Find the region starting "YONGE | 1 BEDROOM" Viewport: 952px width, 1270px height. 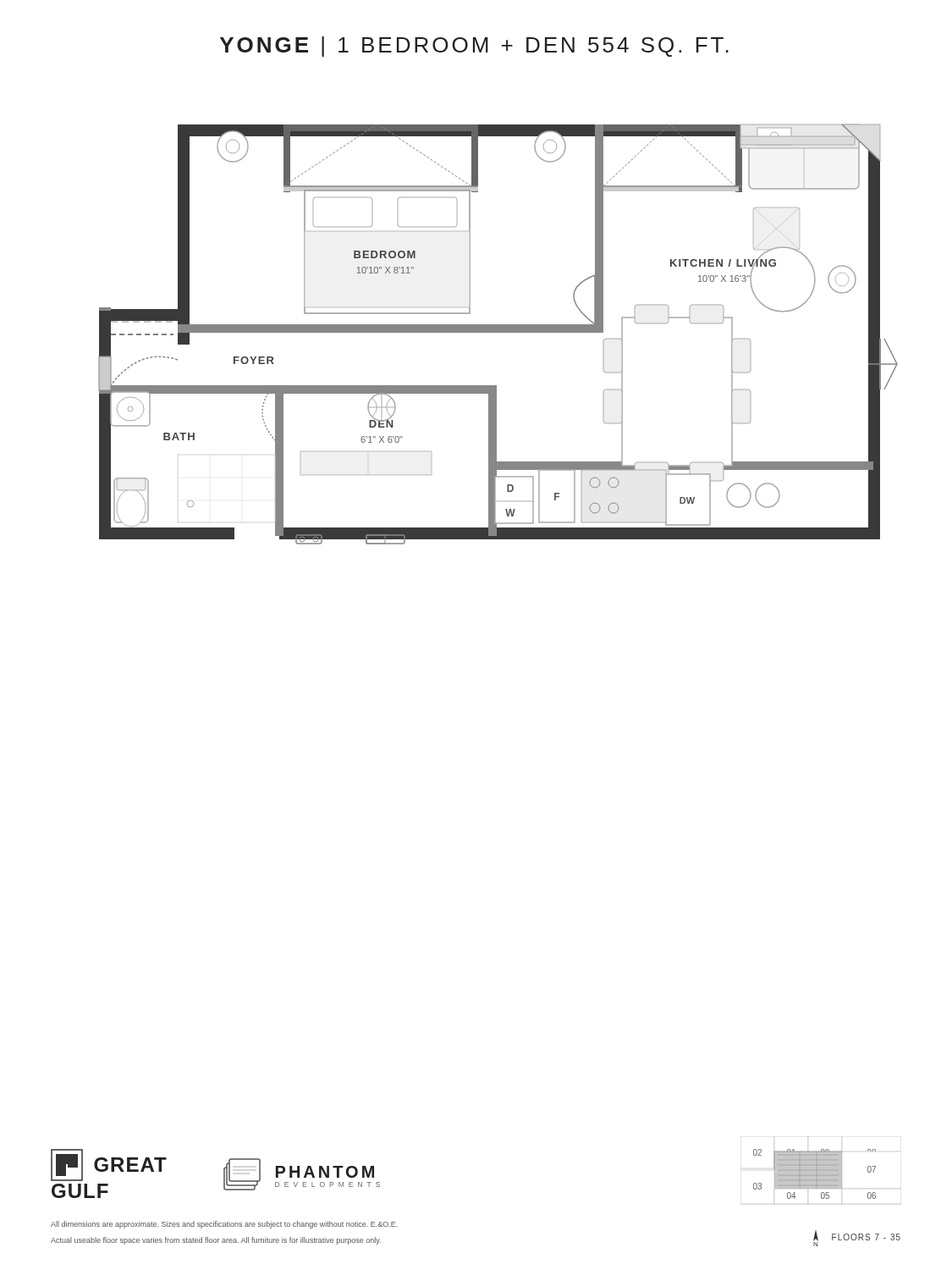(x=476, y=45)
